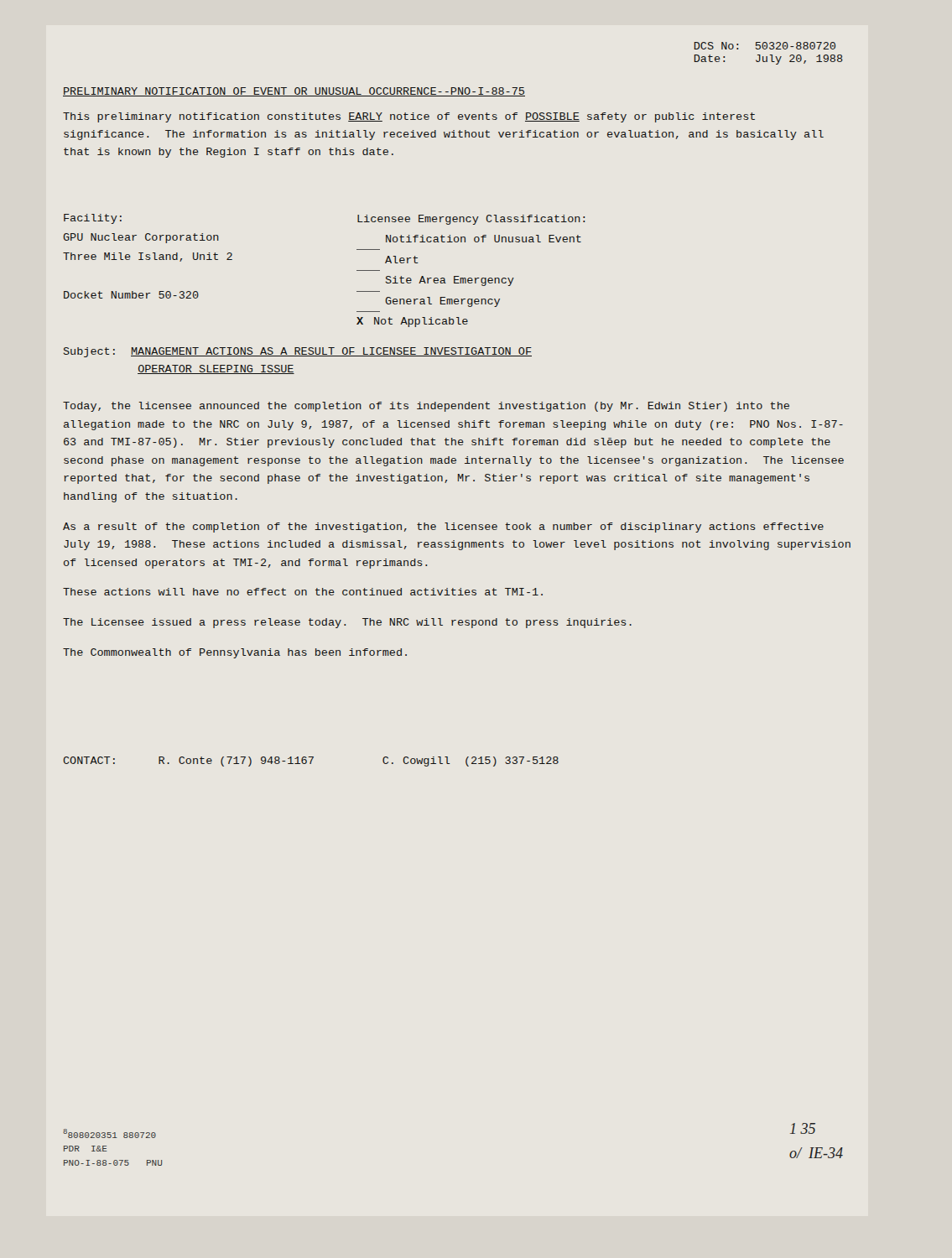Locate the text block that says "Today, the licensee"
The height and width of the screenshot is (1258, 952).
point(457,530)
